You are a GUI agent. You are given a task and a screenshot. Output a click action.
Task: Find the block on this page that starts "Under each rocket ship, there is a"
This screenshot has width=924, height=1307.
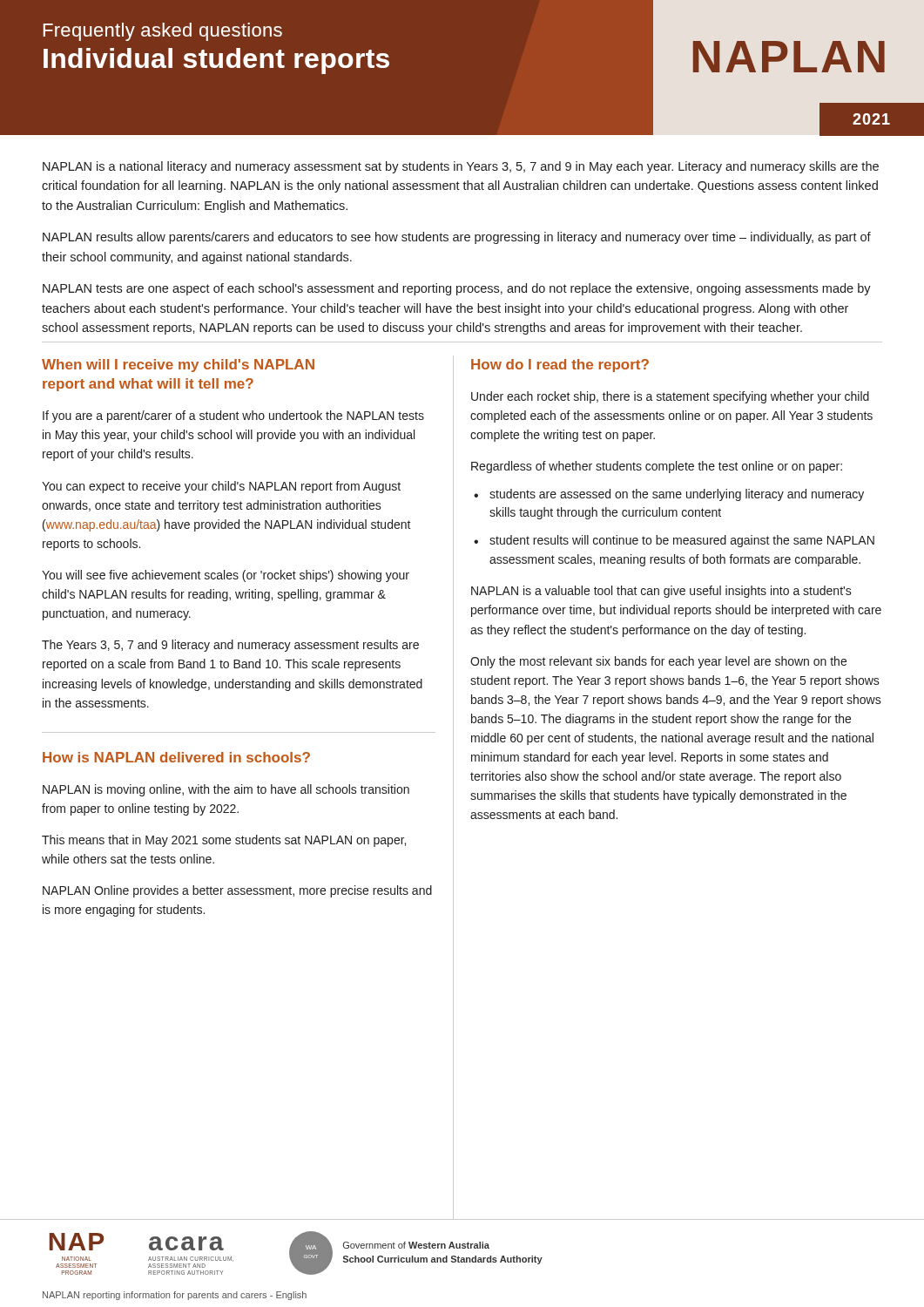point(672,416)
